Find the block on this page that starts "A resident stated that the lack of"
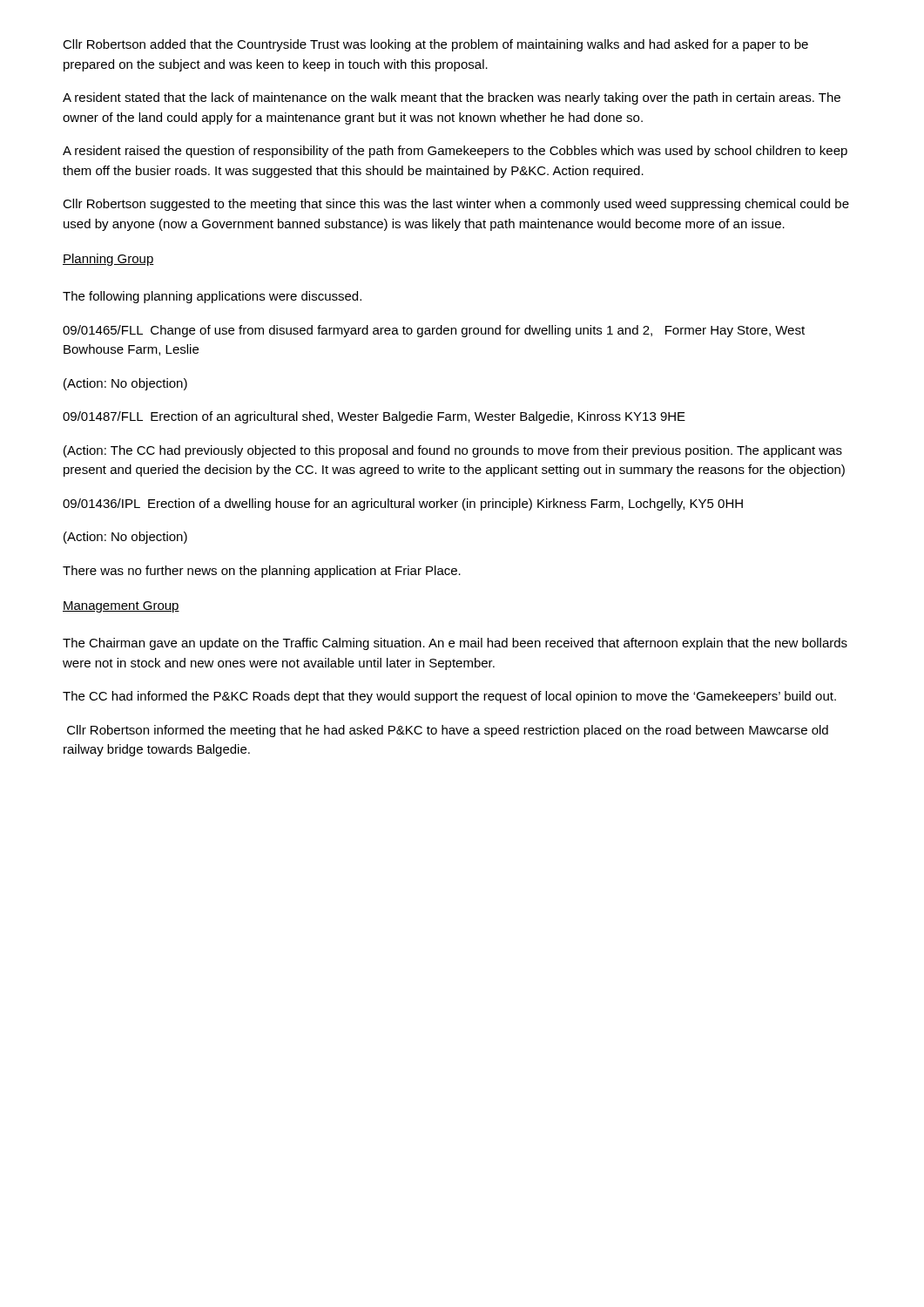Screen dimensions: 1307x924 coord(452,107)
